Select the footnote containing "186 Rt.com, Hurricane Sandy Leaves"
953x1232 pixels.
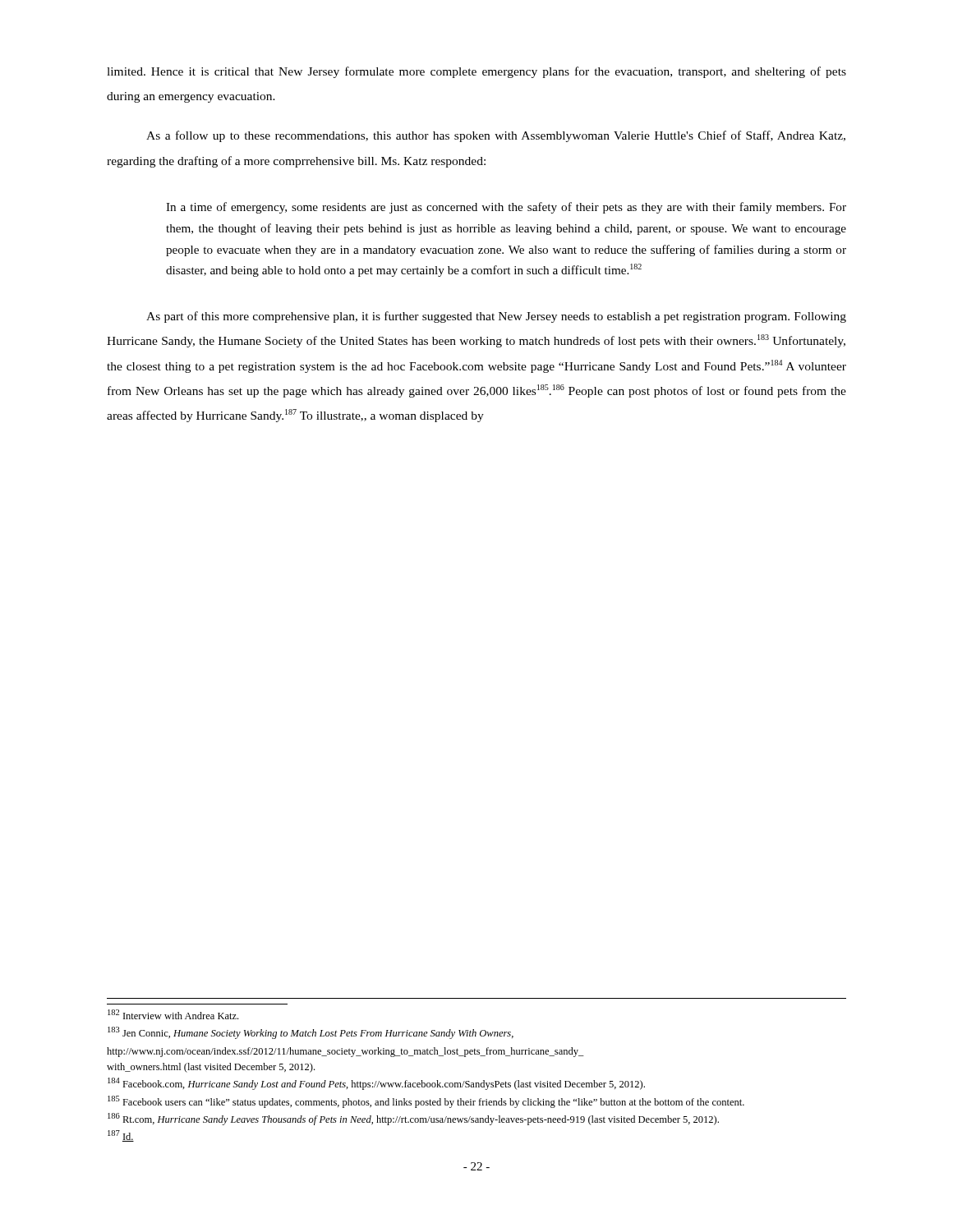(x=413, y=1119)
